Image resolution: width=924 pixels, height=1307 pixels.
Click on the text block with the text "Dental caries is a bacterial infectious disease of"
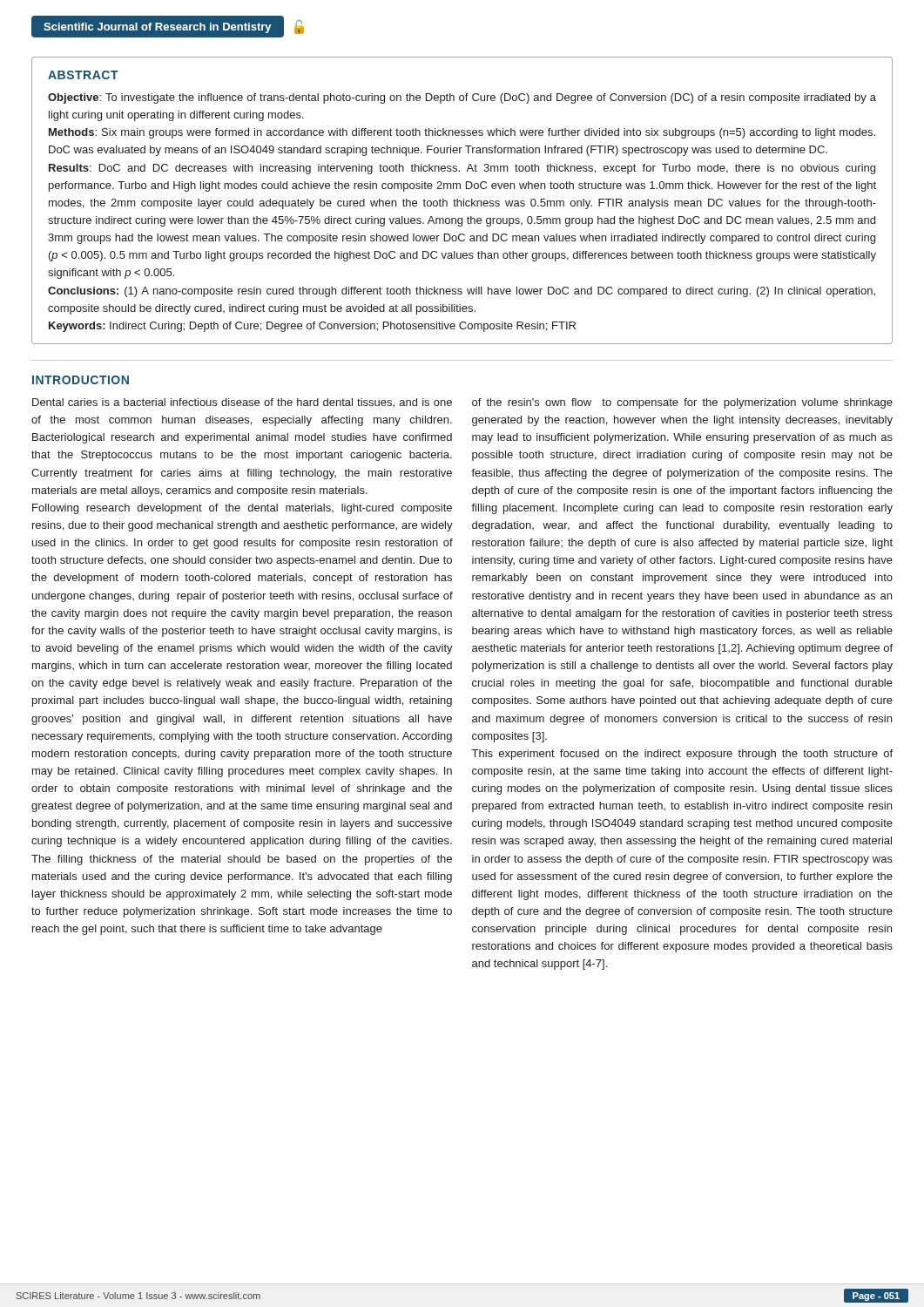pos(242,446)
